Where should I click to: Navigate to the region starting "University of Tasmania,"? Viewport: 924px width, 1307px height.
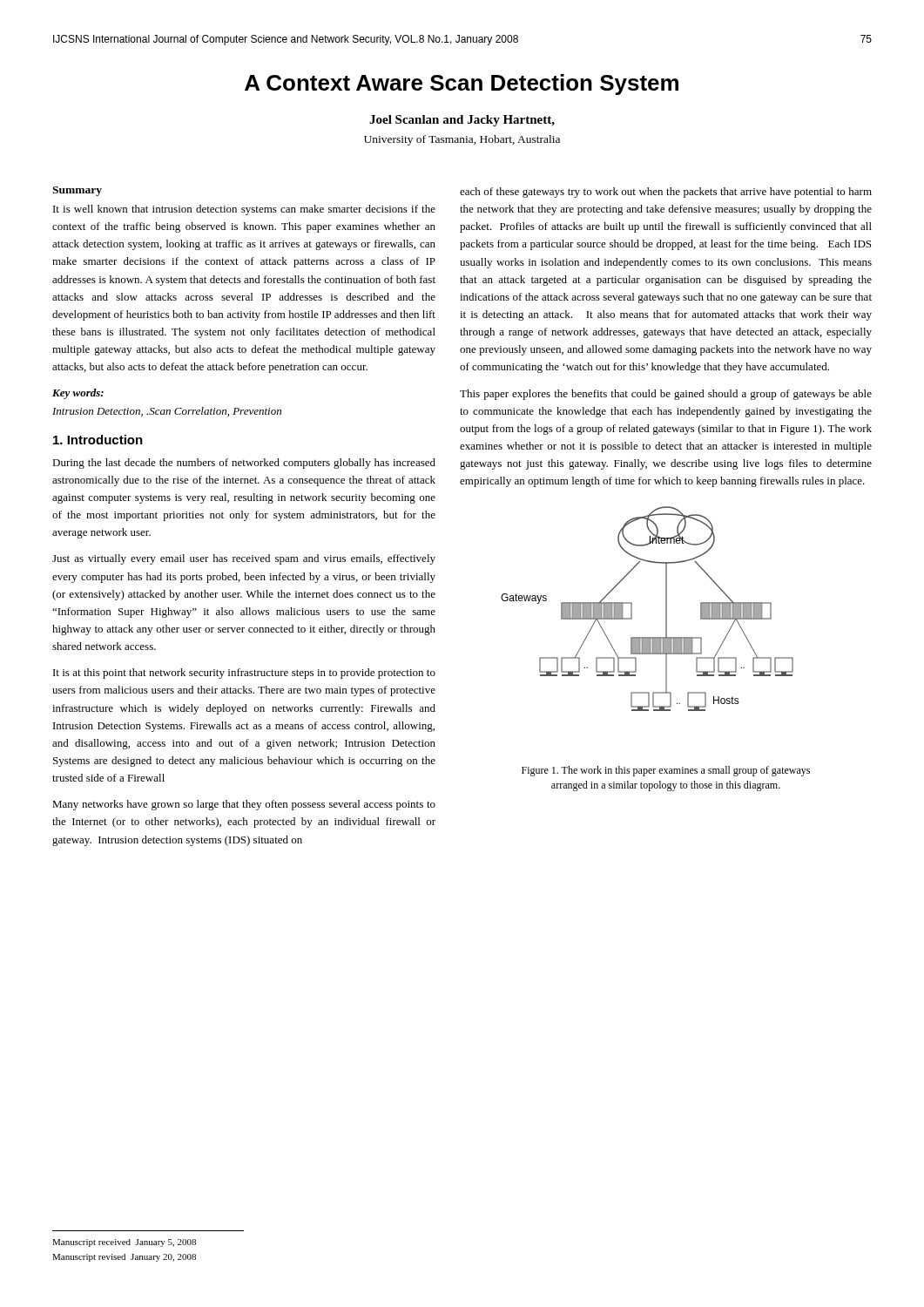click(462, 139)
